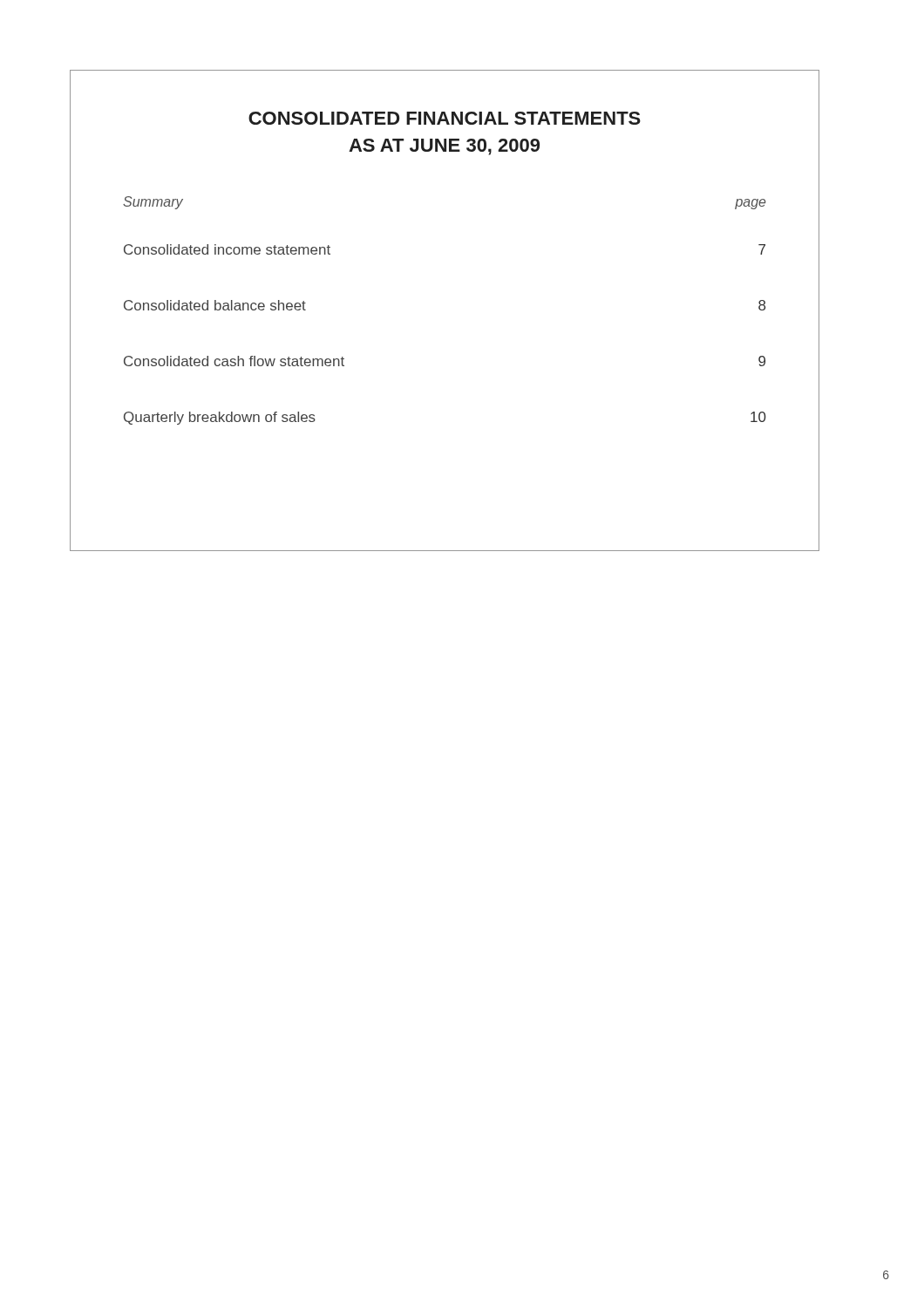Click the title

(x=445, y=132)
